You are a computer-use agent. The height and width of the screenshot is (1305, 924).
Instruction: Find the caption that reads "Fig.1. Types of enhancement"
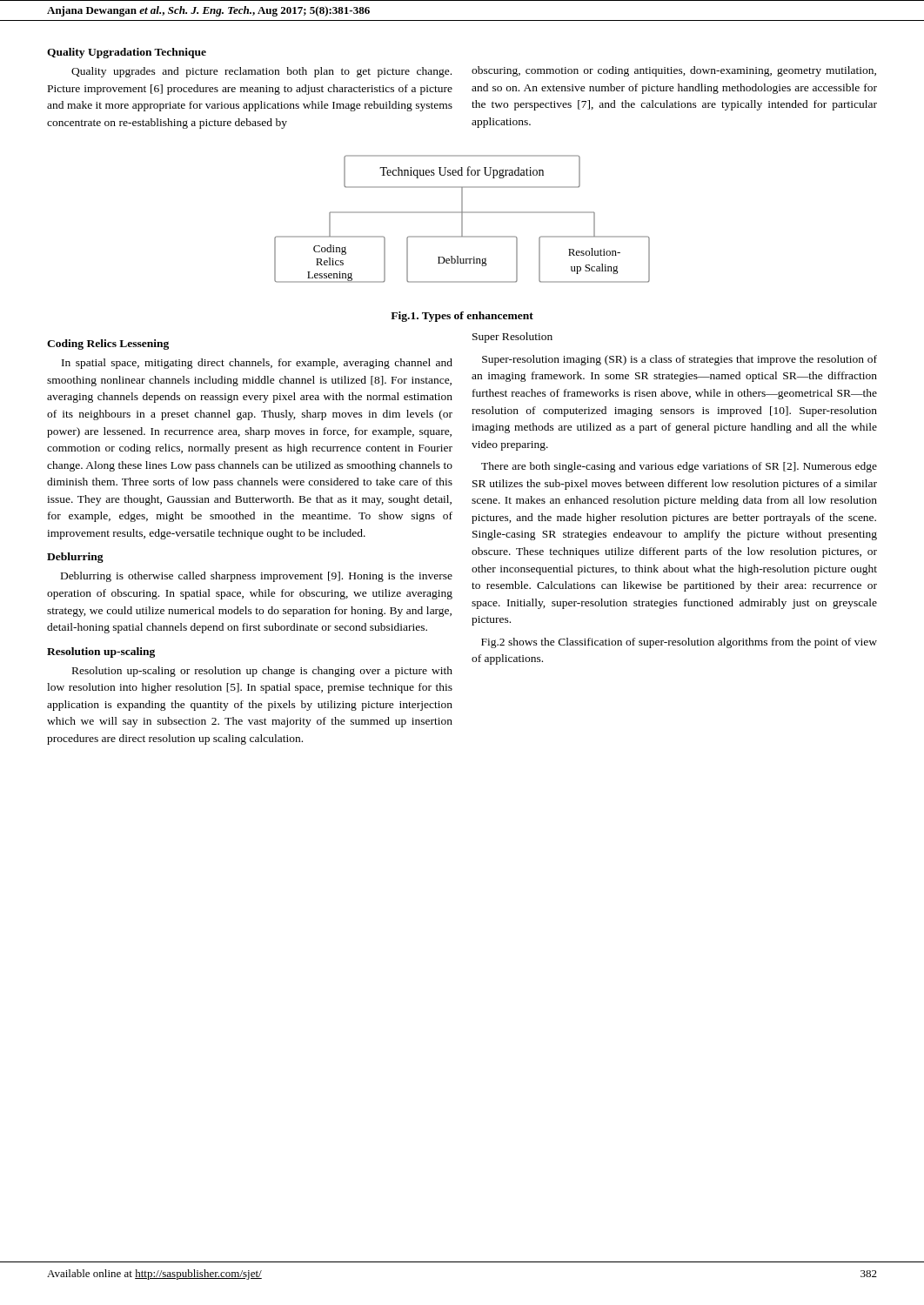tap(462, 316)
